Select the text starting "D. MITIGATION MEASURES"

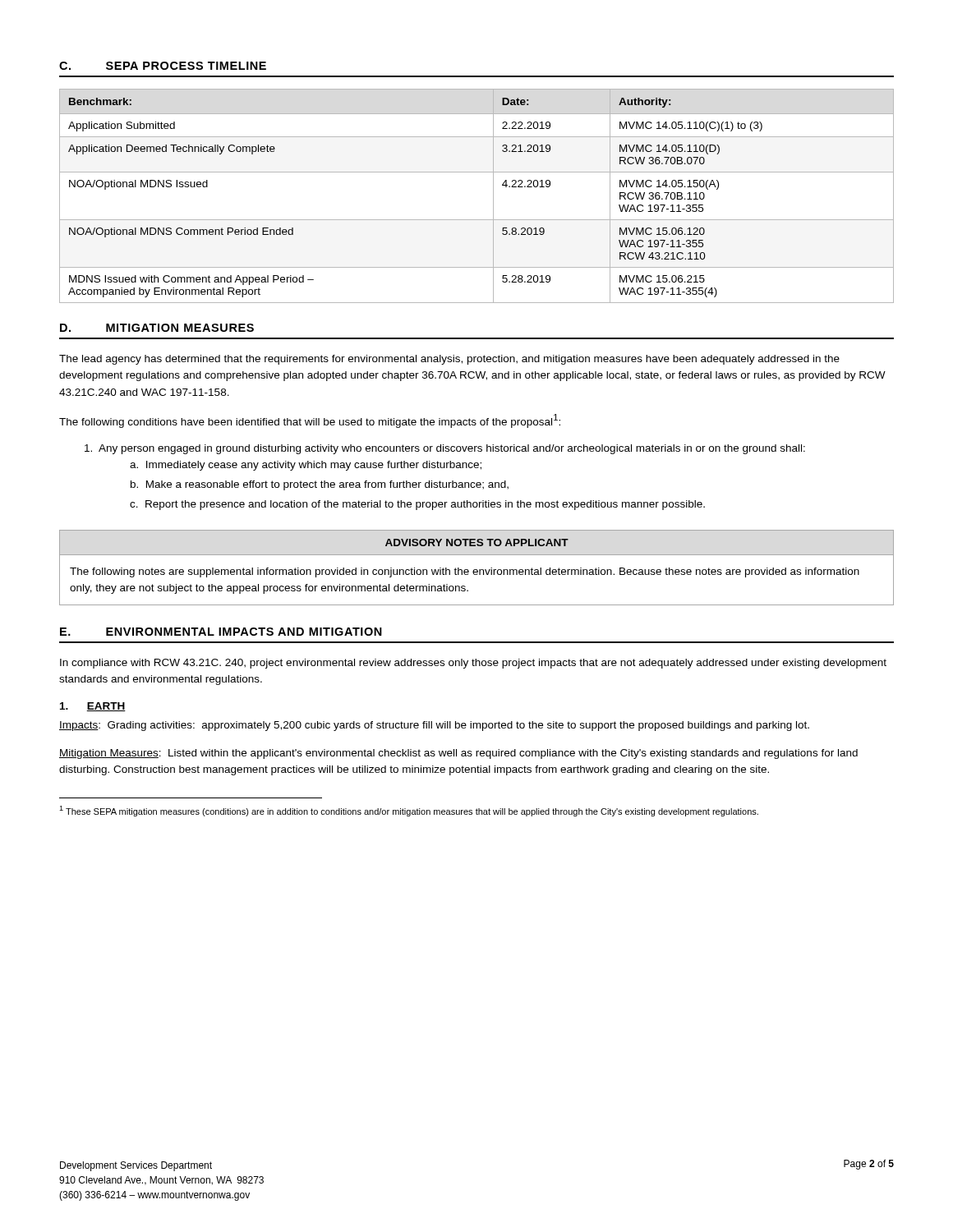click(x=157, y=328)
